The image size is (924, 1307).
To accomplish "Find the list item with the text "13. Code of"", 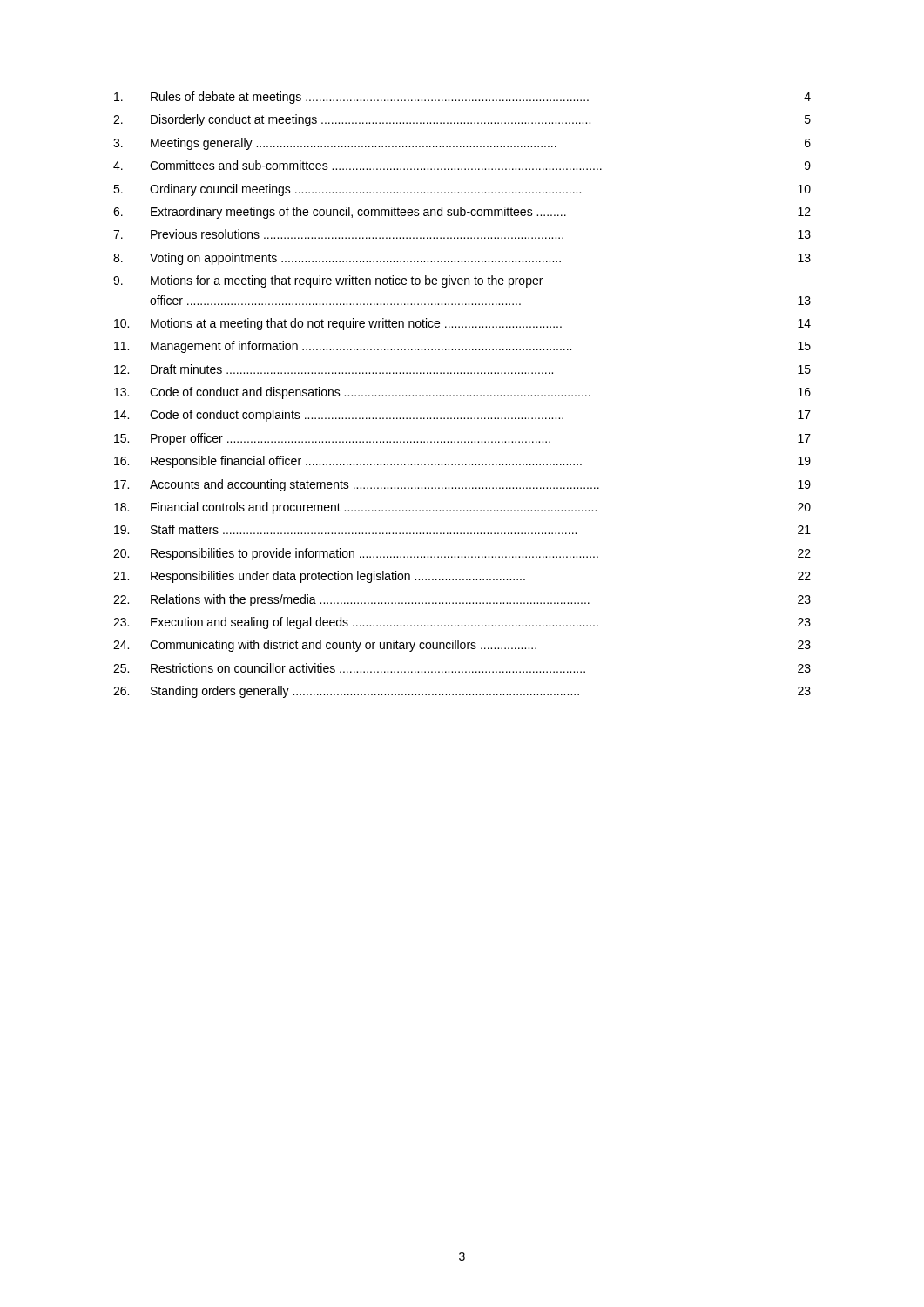I will click(462, 394).
